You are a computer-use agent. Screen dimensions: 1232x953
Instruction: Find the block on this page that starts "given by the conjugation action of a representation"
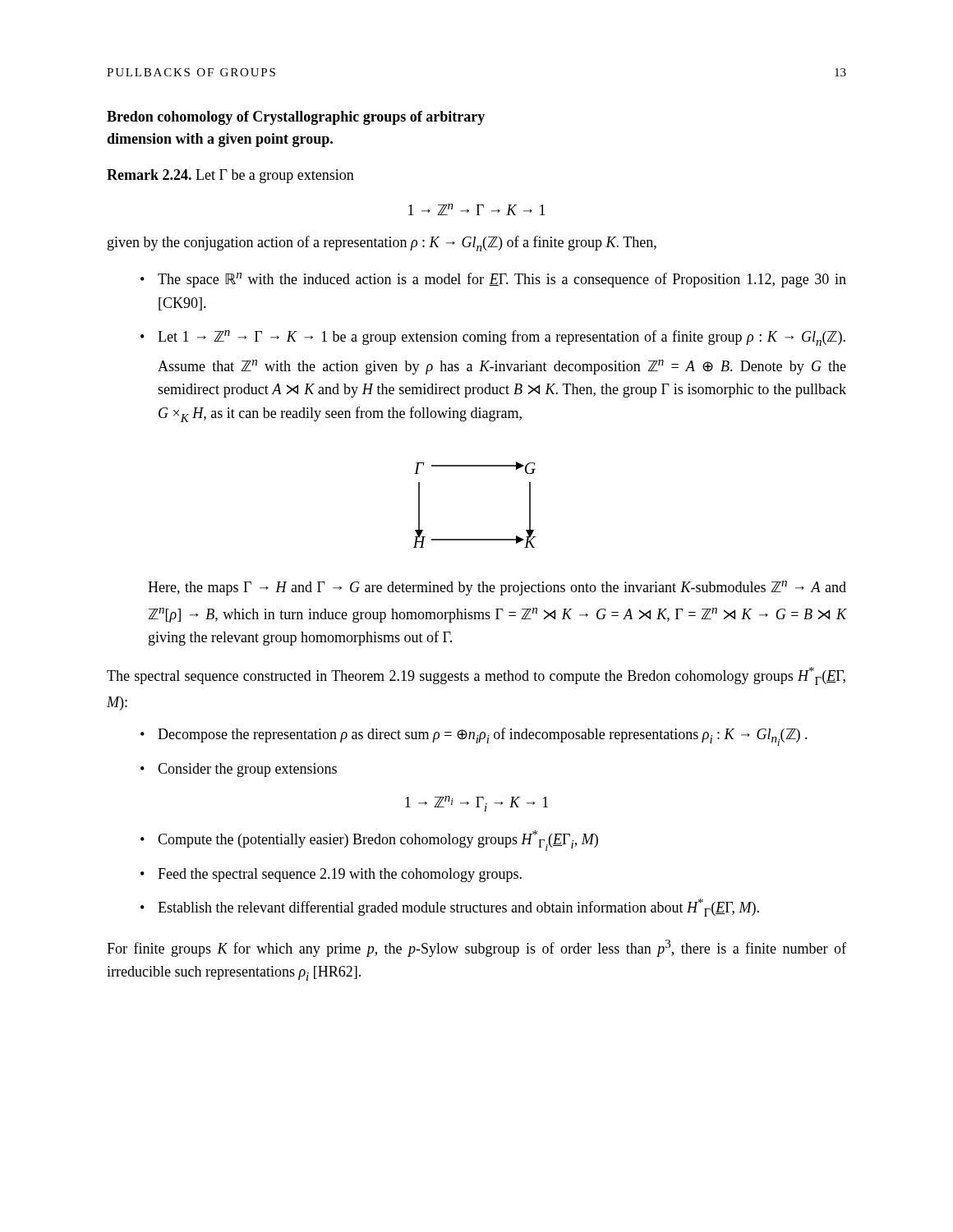(x=382, y=244)
